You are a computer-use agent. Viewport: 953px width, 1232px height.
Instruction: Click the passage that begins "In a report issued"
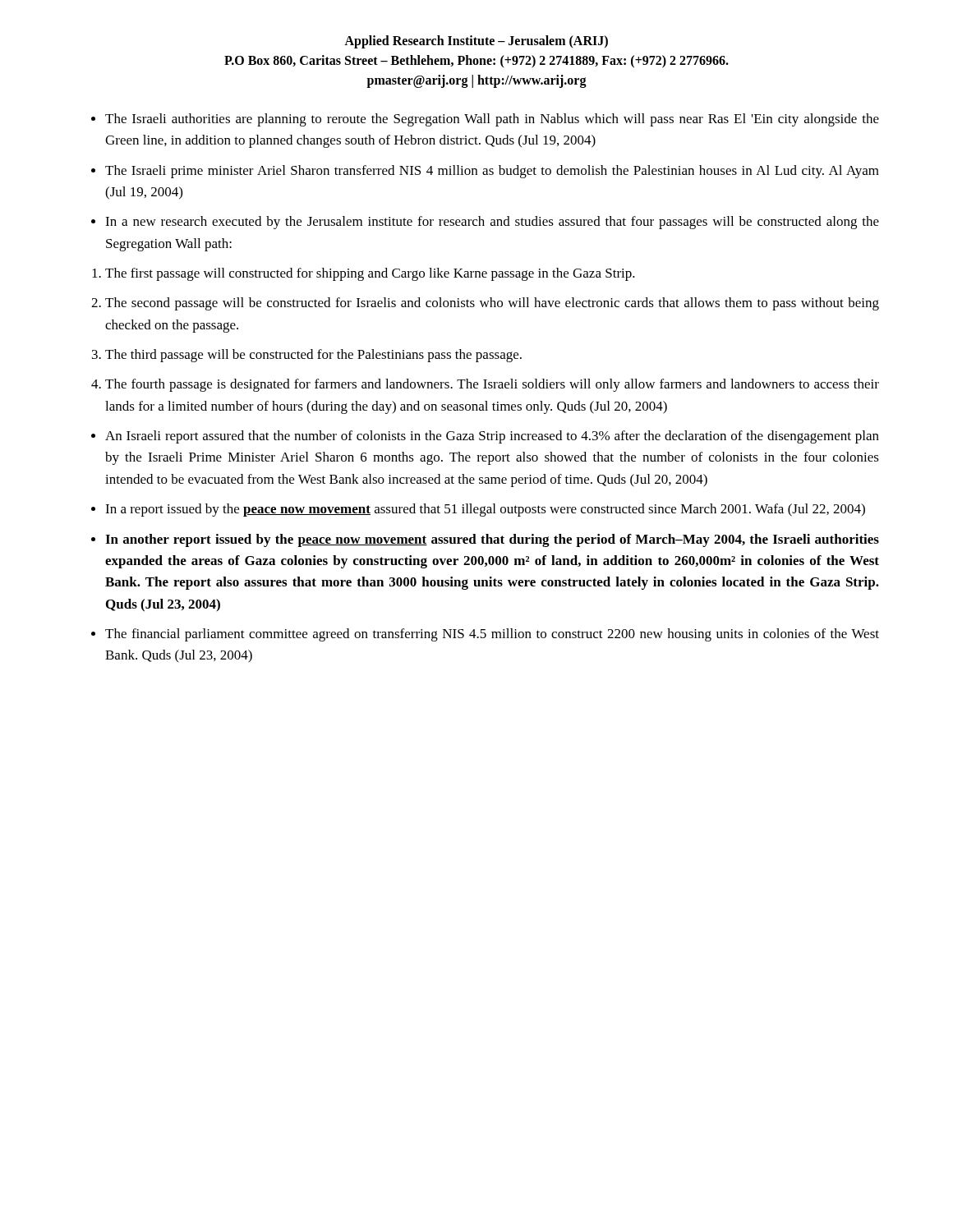click(x=485, y=509)
